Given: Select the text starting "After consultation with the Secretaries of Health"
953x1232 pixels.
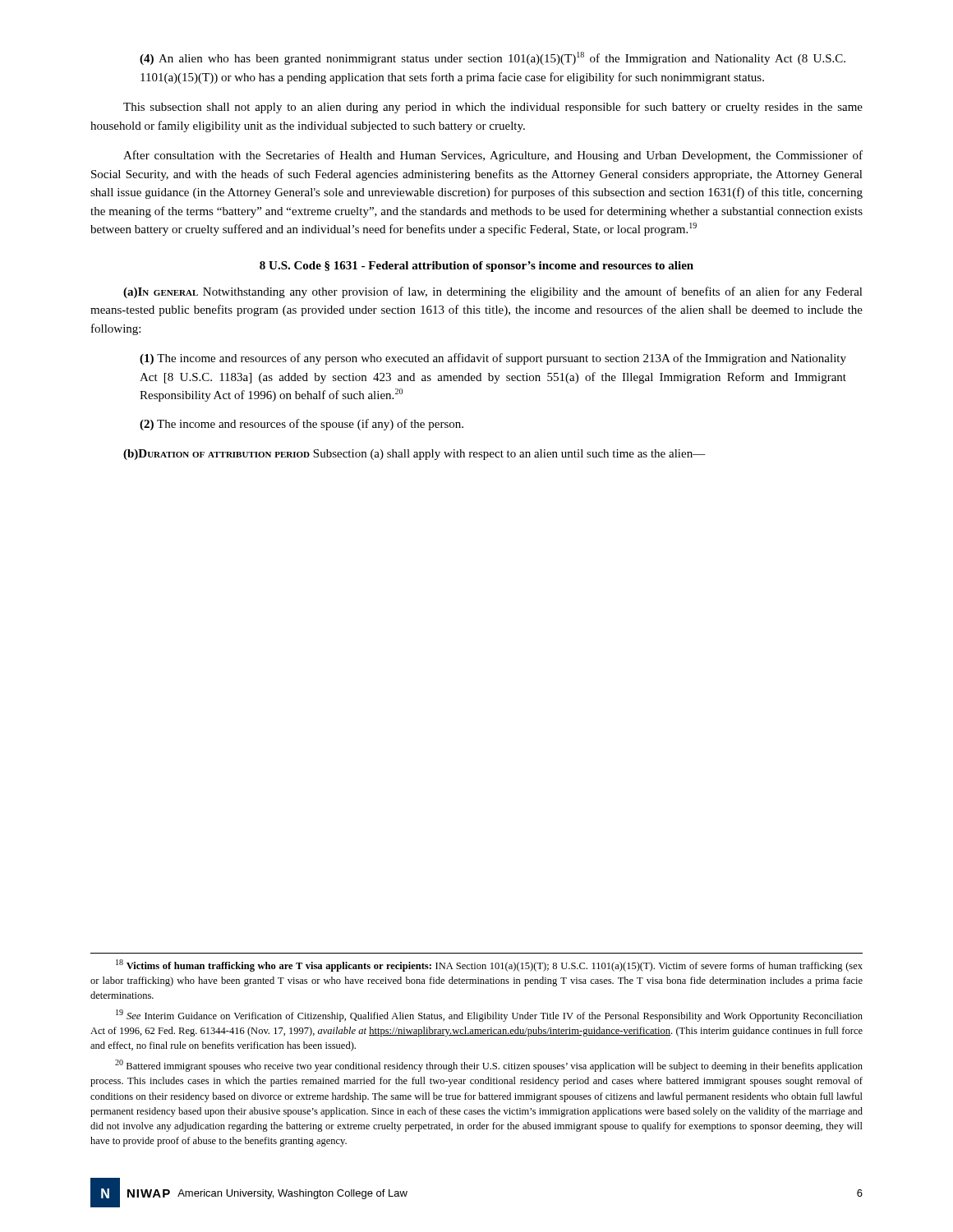Looking at the screenshot, I should (x=476, y=192).
